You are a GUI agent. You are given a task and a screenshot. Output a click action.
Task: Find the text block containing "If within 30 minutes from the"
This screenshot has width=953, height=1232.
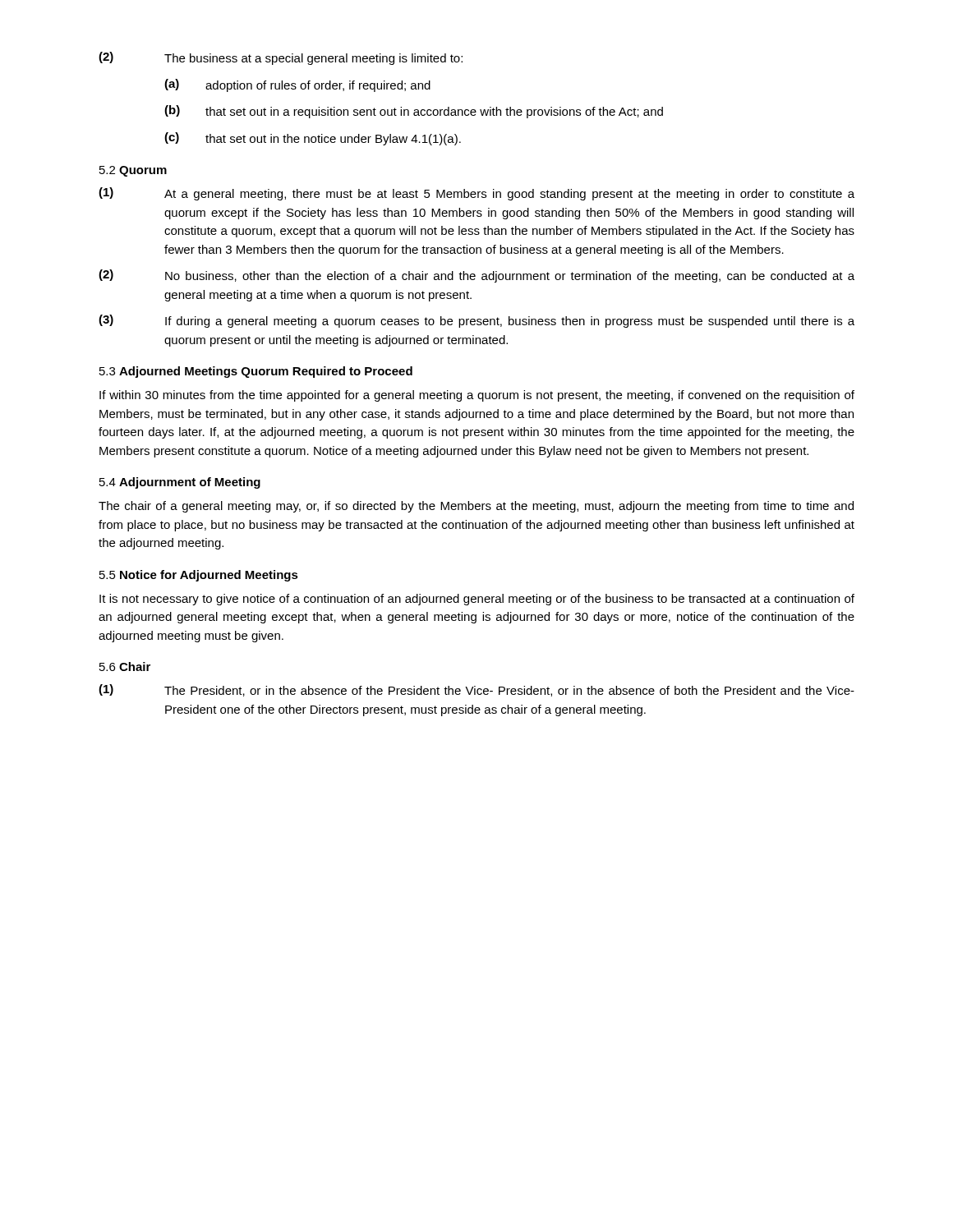[476, 422]
